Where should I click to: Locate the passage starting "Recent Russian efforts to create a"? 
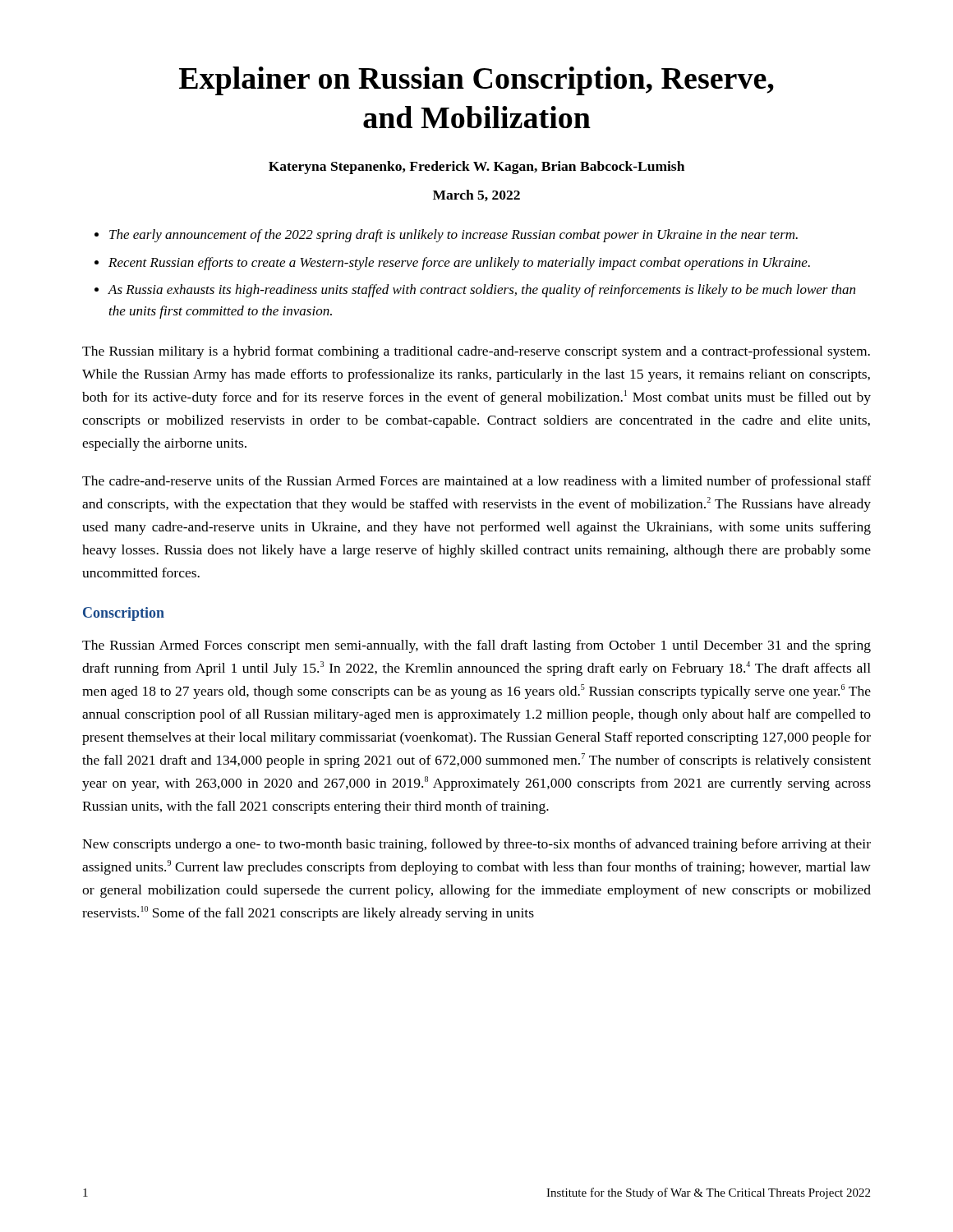460,262
